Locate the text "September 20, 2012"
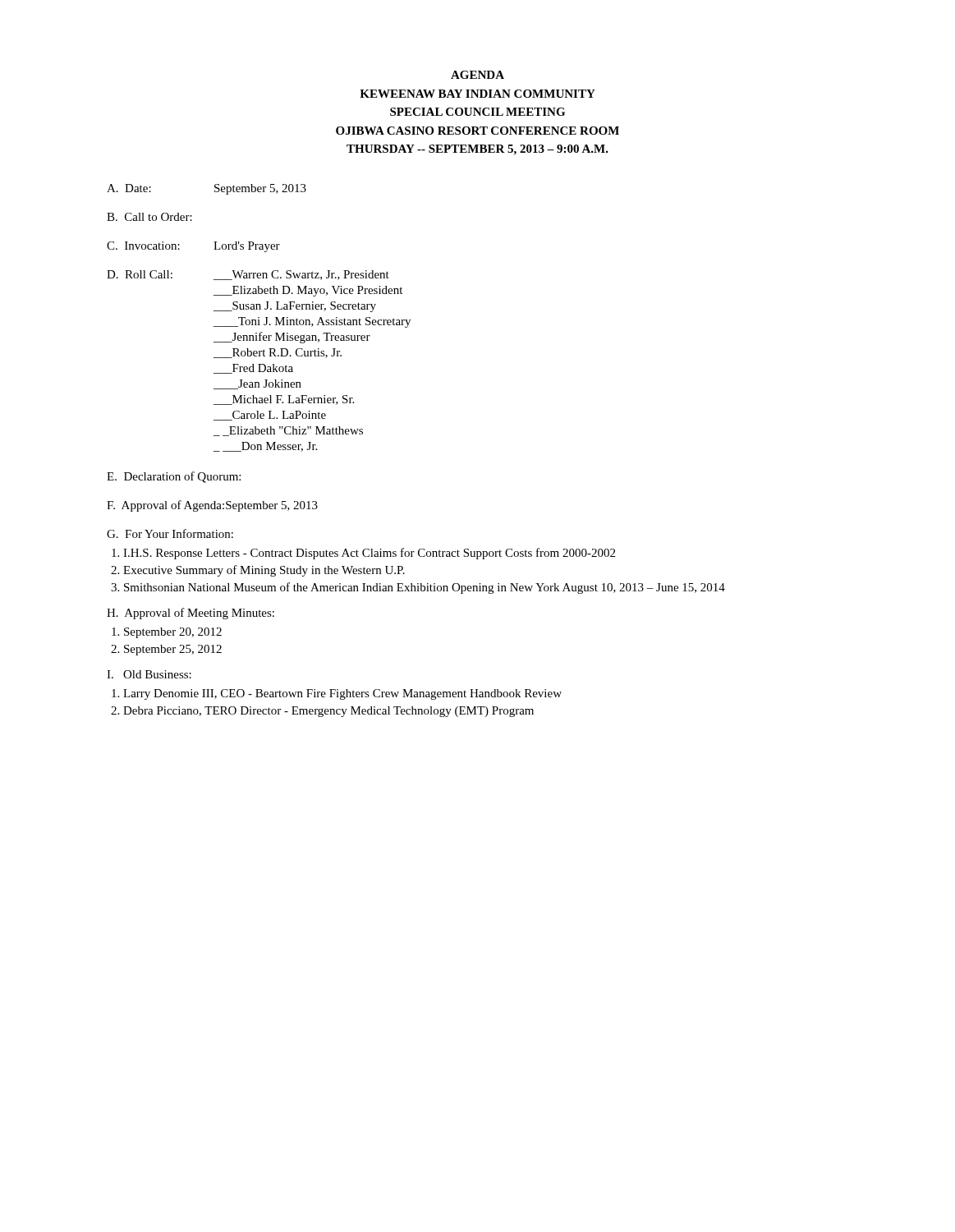Image resolution: width=955 pixels, height=1232 pixels. (x=173, y=631)
